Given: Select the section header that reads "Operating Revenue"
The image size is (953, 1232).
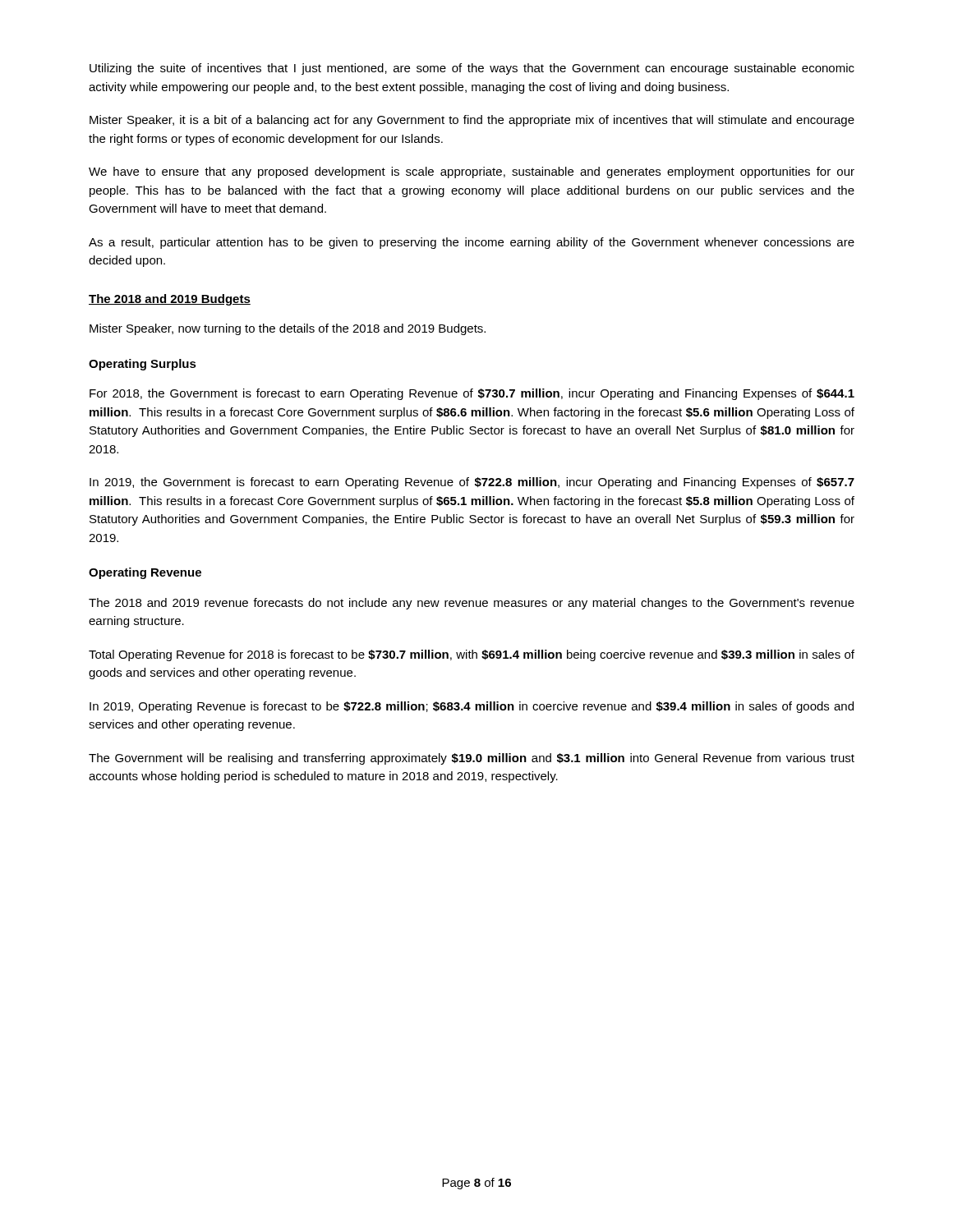Looking at the screenshot, I should pos(145,572).
